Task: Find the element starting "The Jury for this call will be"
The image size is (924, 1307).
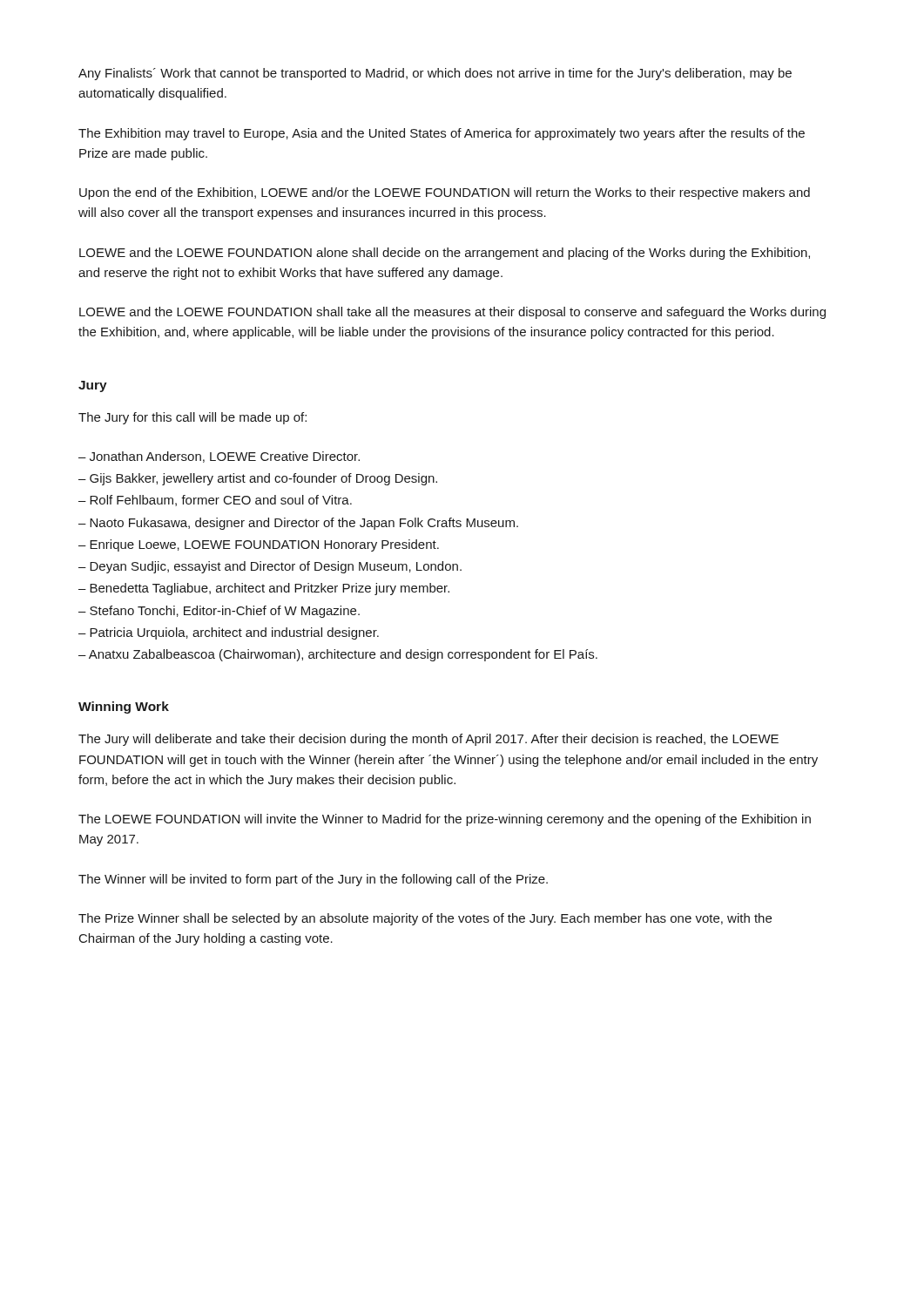Action: pos(193,416)
